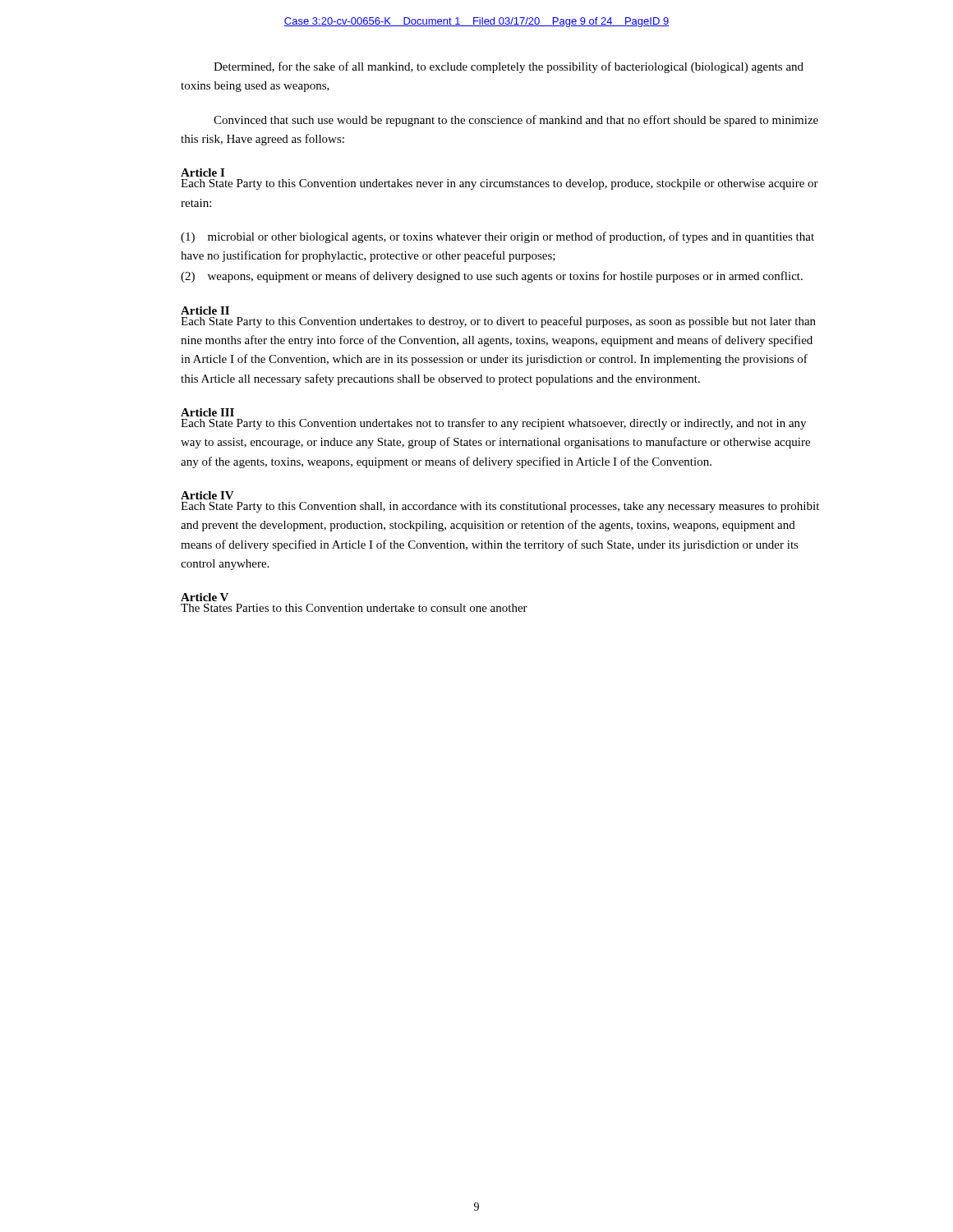
Task: Navigate to the element starting "Article III"
Action: coord(208,412)
